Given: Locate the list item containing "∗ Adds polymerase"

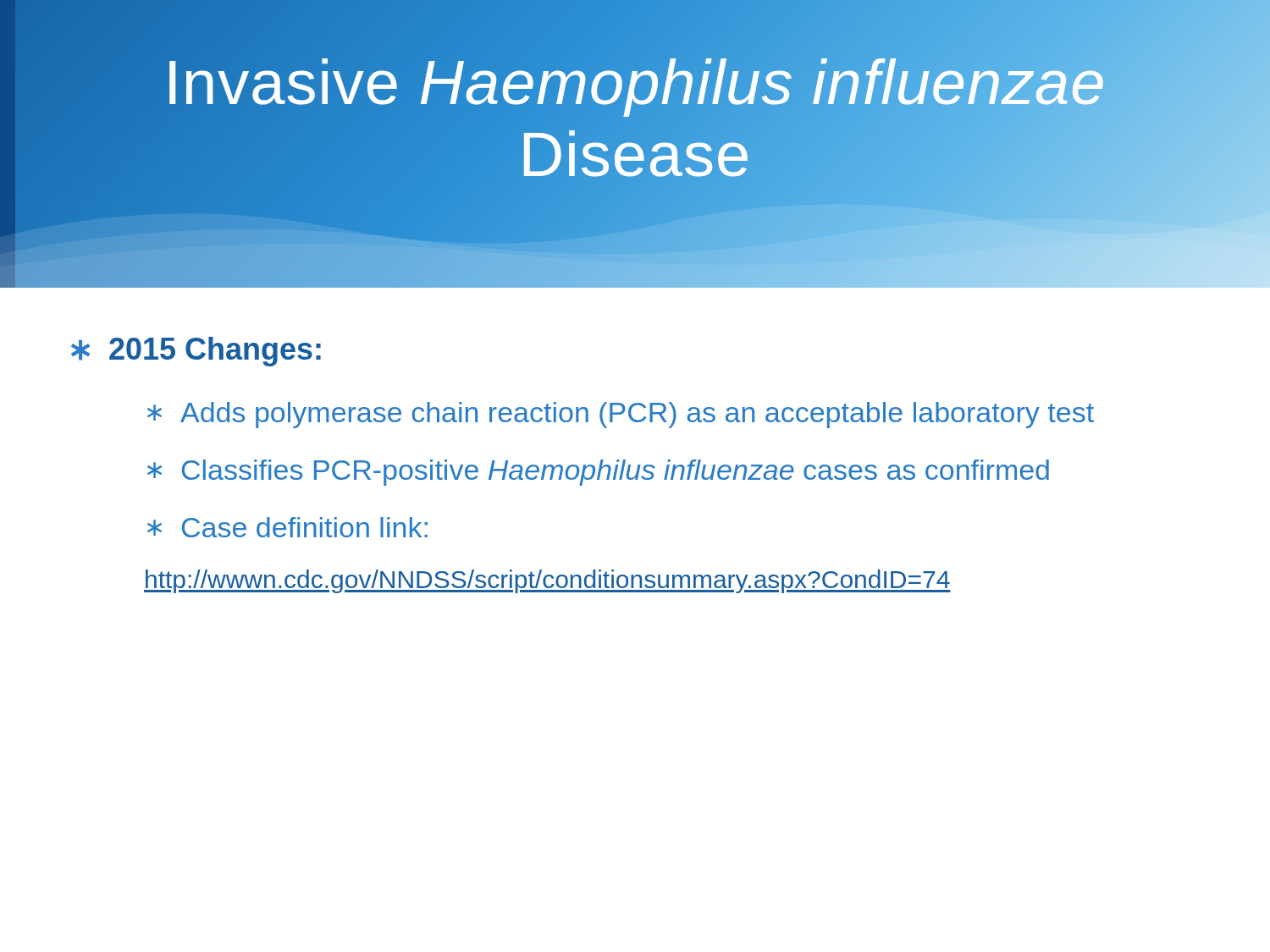Looking at the screenshot, I should click(x=619, y=413).
